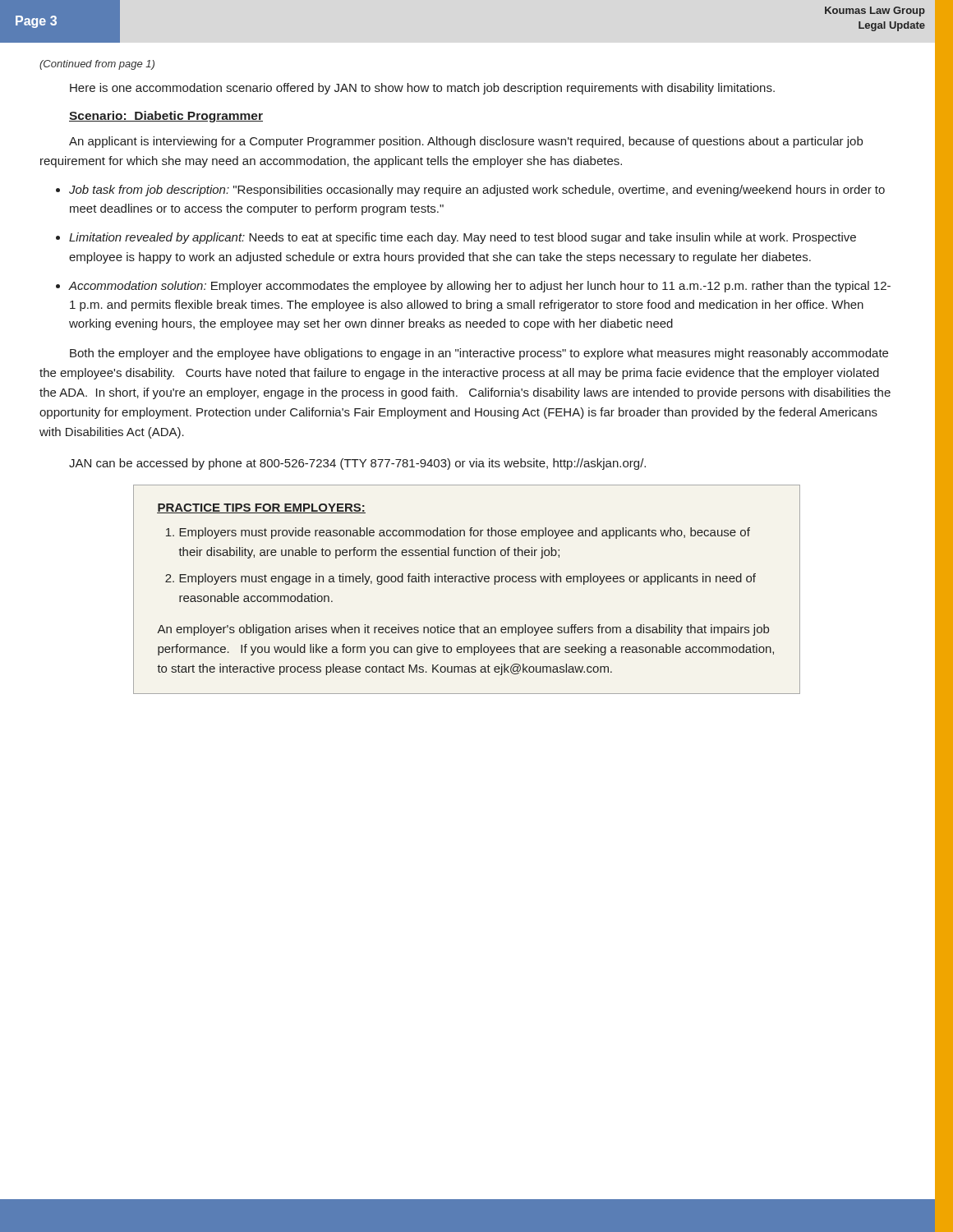Locate the block of text that opens with "Accommodation solution: Employer accommodates the employee"
Image resolution: width=953 pixels, height=1232 pixels.
point(480,304)
